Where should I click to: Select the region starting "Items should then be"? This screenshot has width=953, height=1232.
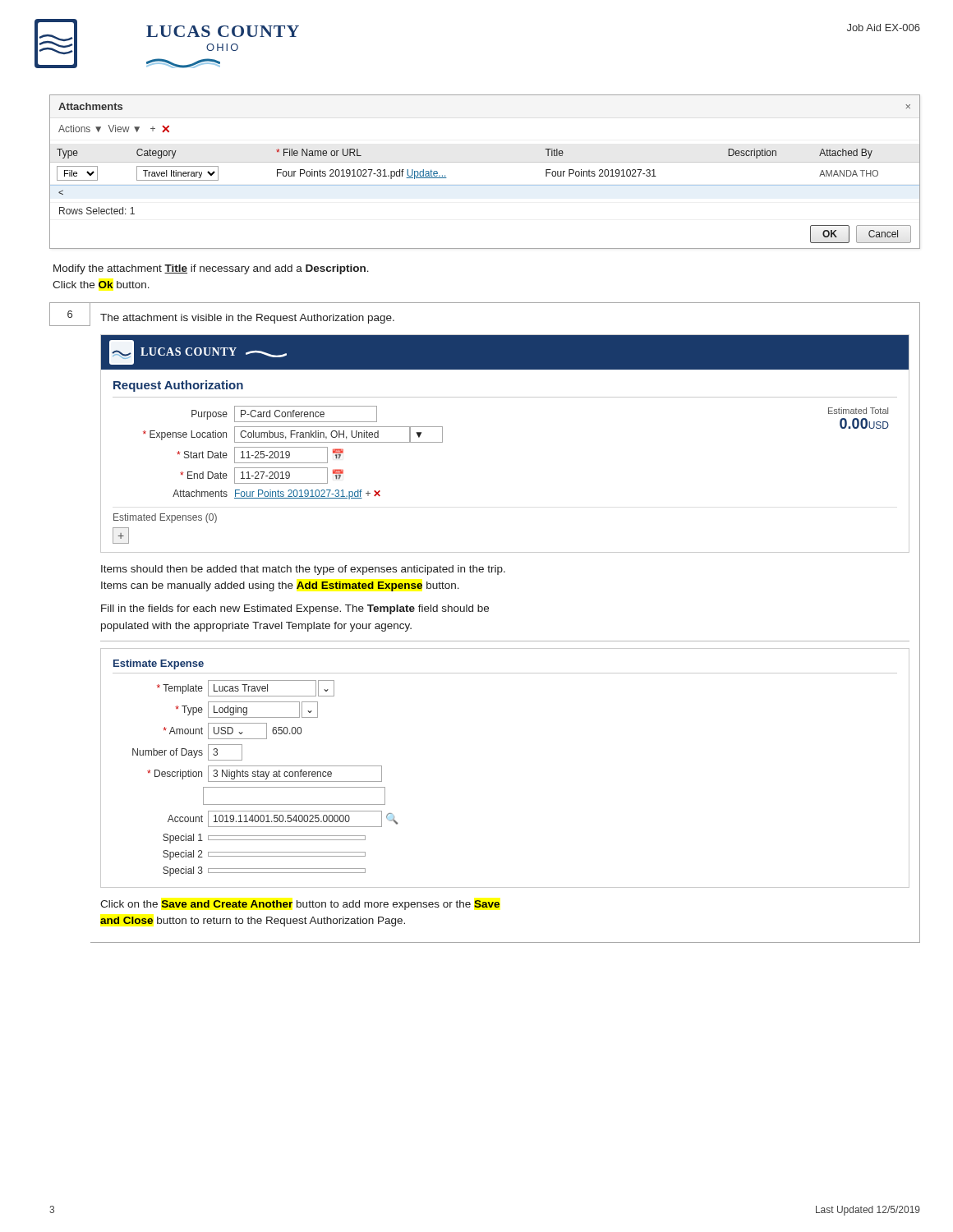tap(303, 577)
